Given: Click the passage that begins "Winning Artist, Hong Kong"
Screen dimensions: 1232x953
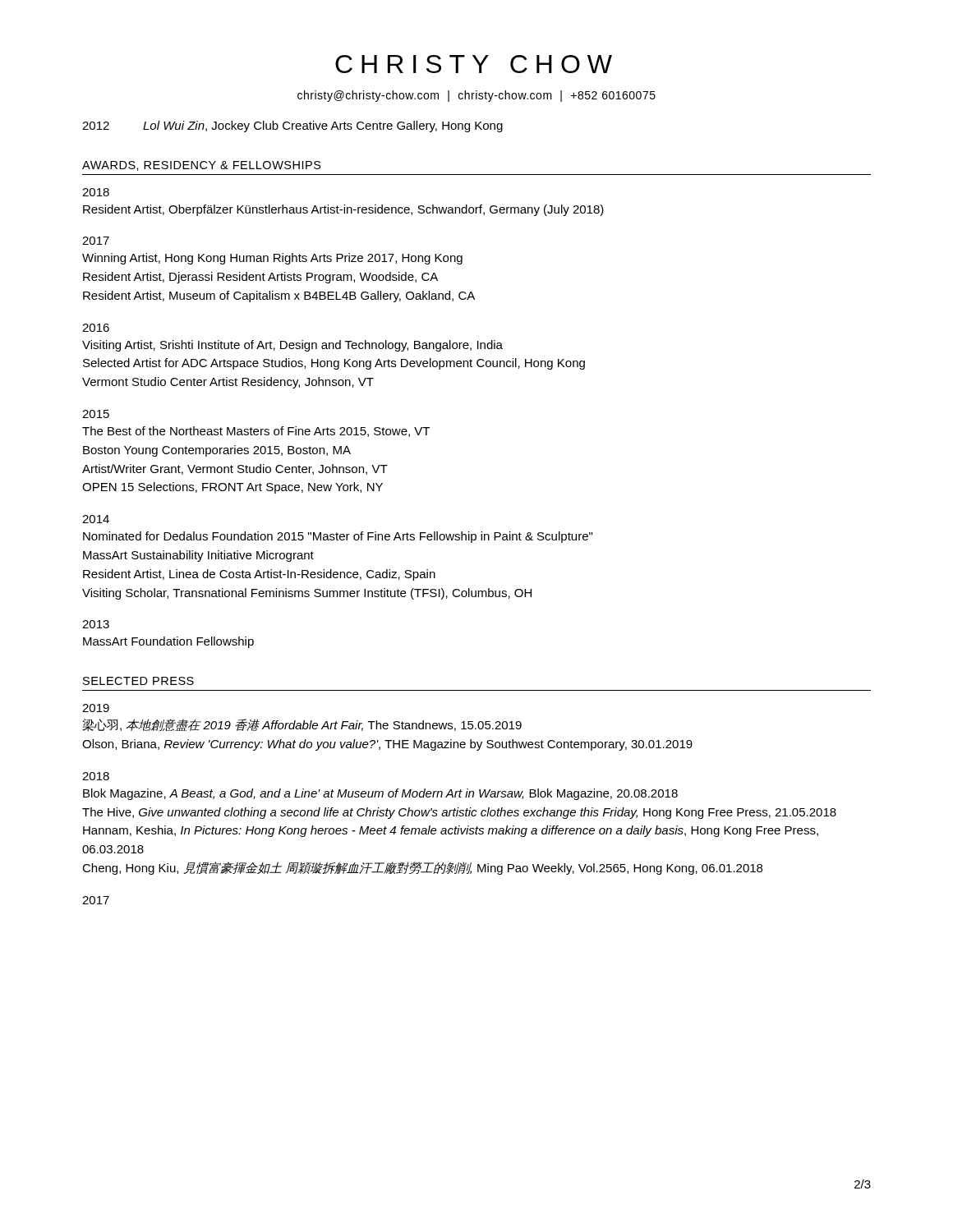Looking at the screenshot, I should coord(272,259).
